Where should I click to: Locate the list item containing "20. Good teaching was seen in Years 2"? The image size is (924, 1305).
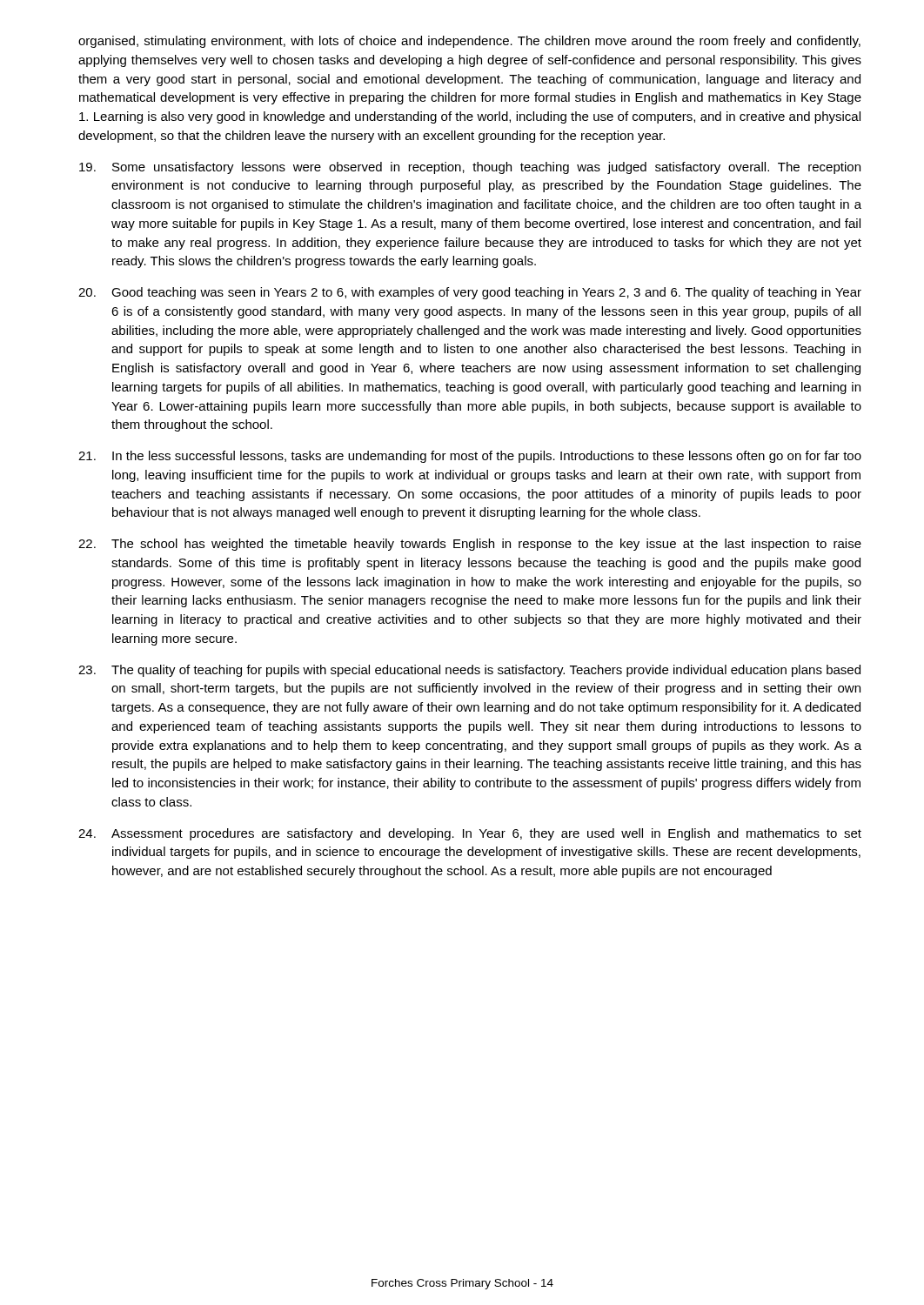470,358
